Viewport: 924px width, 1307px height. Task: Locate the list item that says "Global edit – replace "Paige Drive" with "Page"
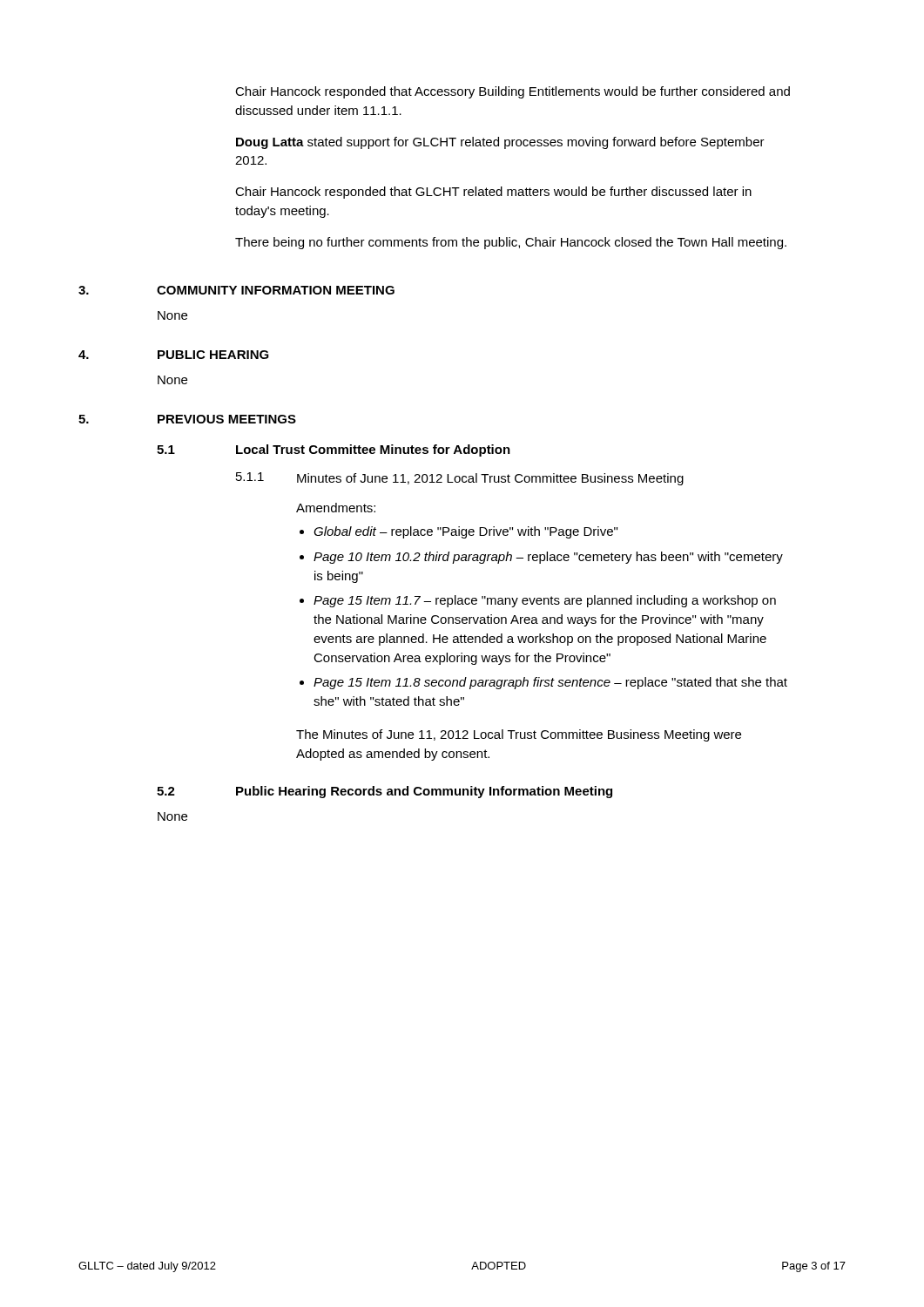point(466,531)
